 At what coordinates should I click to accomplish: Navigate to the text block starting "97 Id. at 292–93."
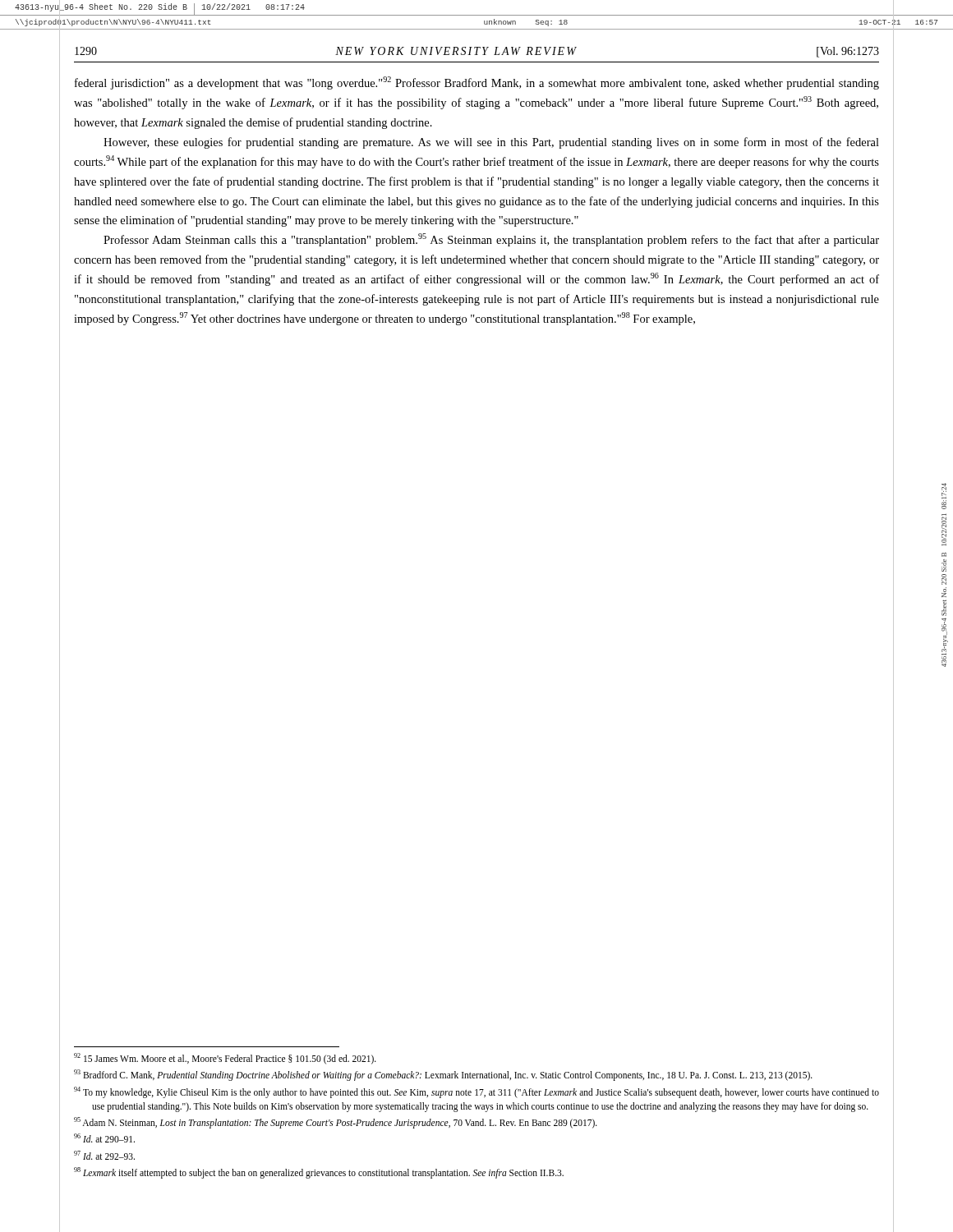click(x=105, y=1155)
